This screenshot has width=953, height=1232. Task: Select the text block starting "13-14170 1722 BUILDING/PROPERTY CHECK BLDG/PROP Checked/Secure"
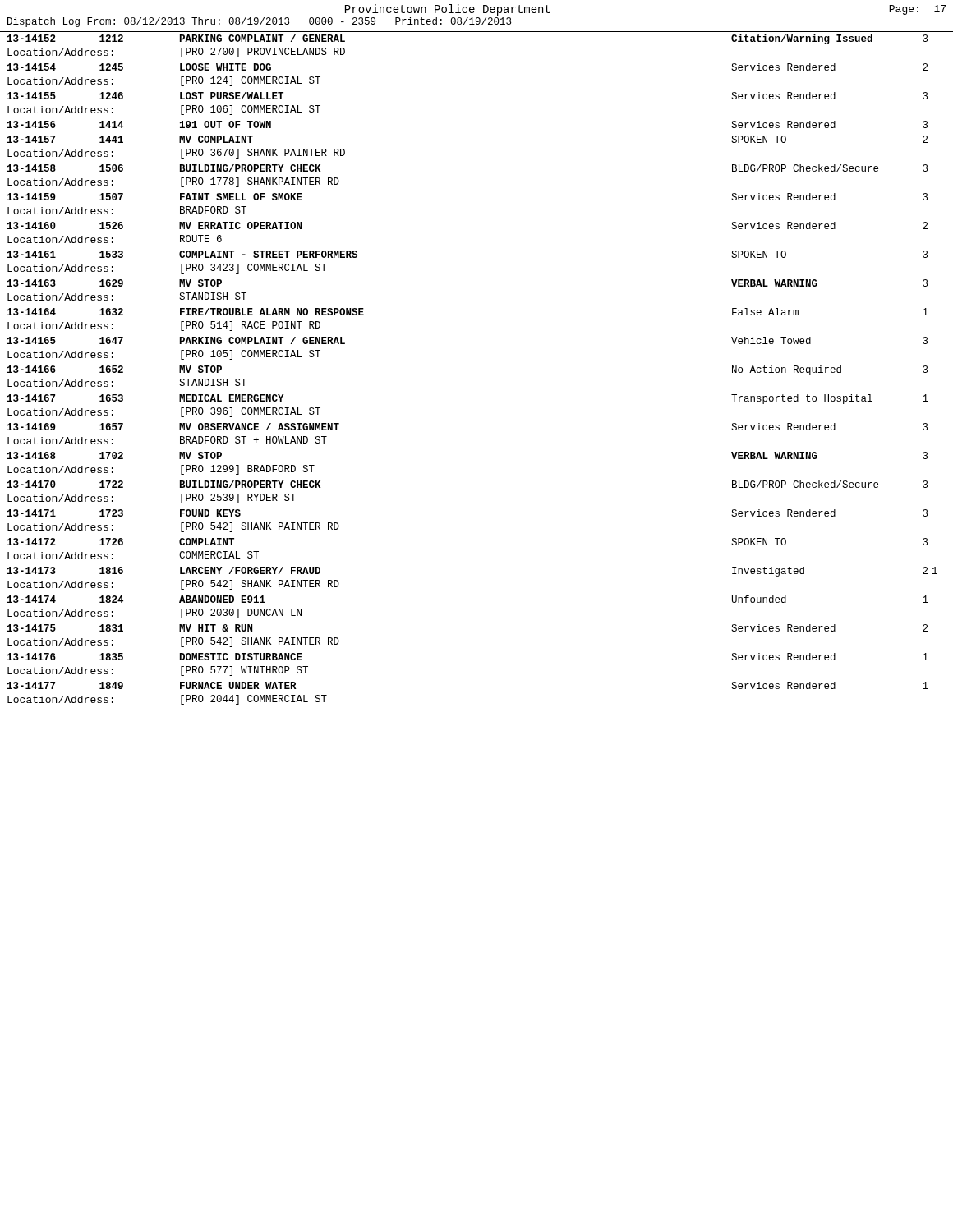(32, 485)
